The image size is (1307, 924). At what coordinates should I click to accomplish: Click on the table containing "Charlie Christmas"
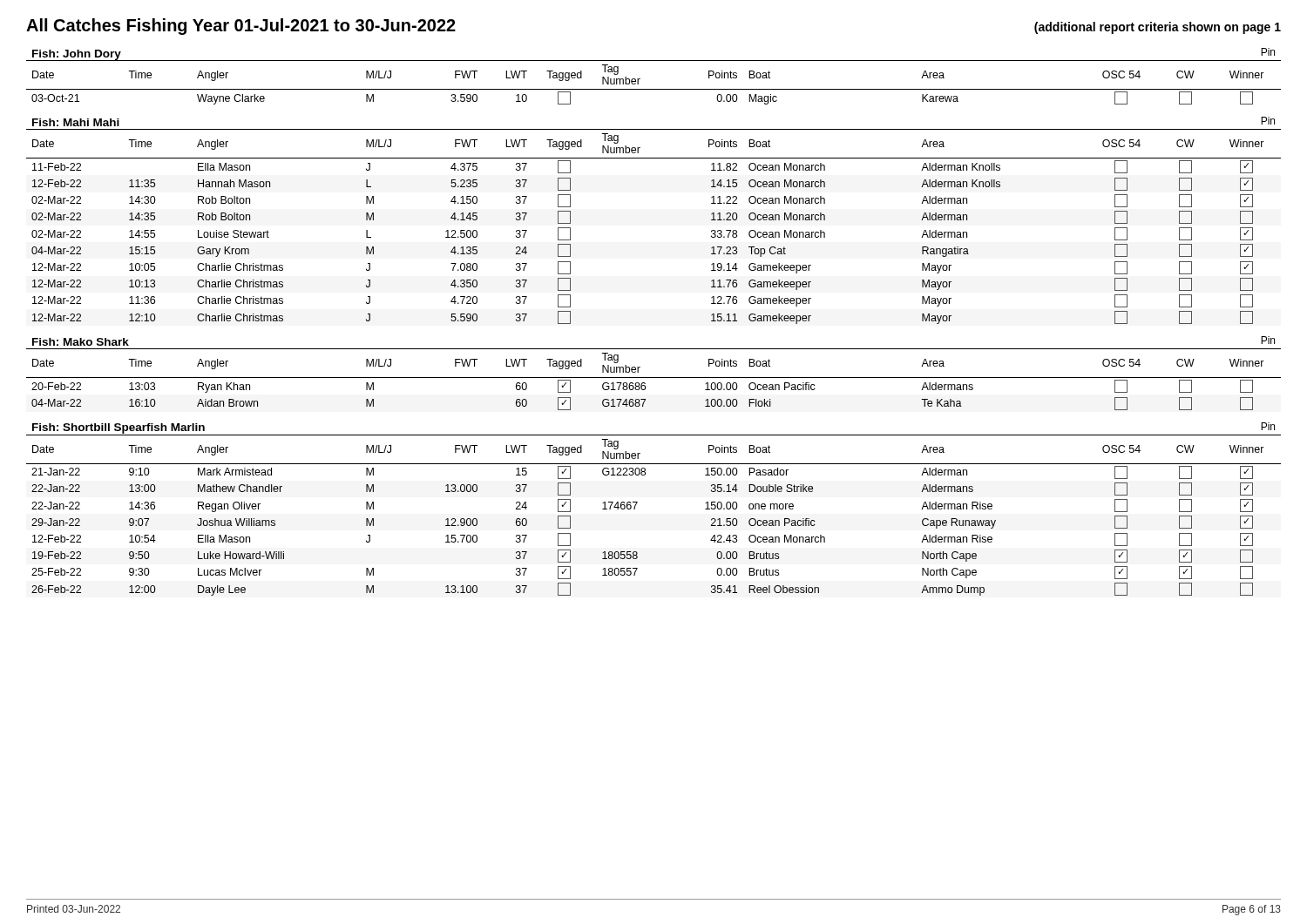(654, 218)
